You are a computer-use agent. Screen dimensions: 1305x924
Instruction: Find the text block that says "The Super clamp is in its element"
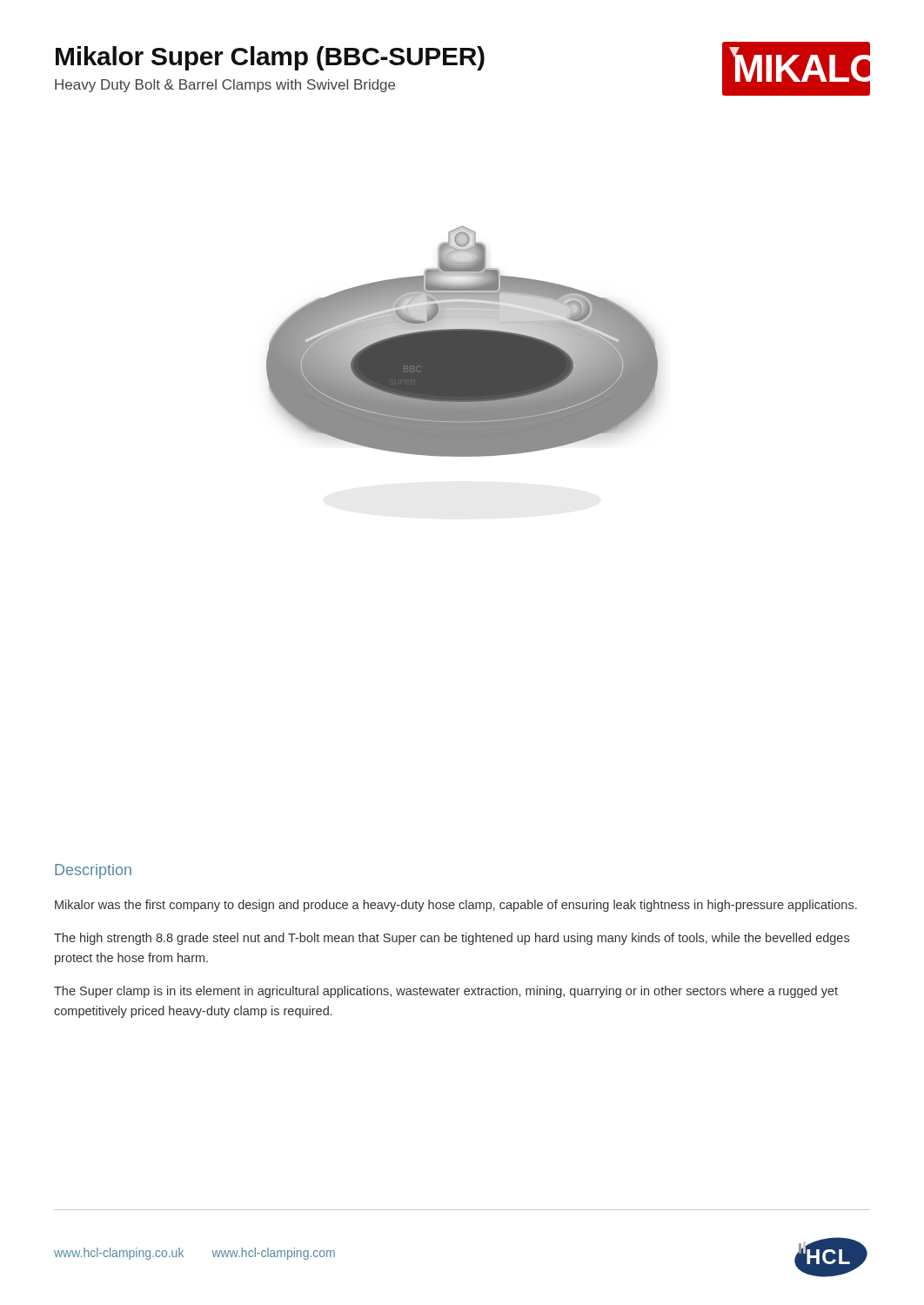(x=446, y=1001)
